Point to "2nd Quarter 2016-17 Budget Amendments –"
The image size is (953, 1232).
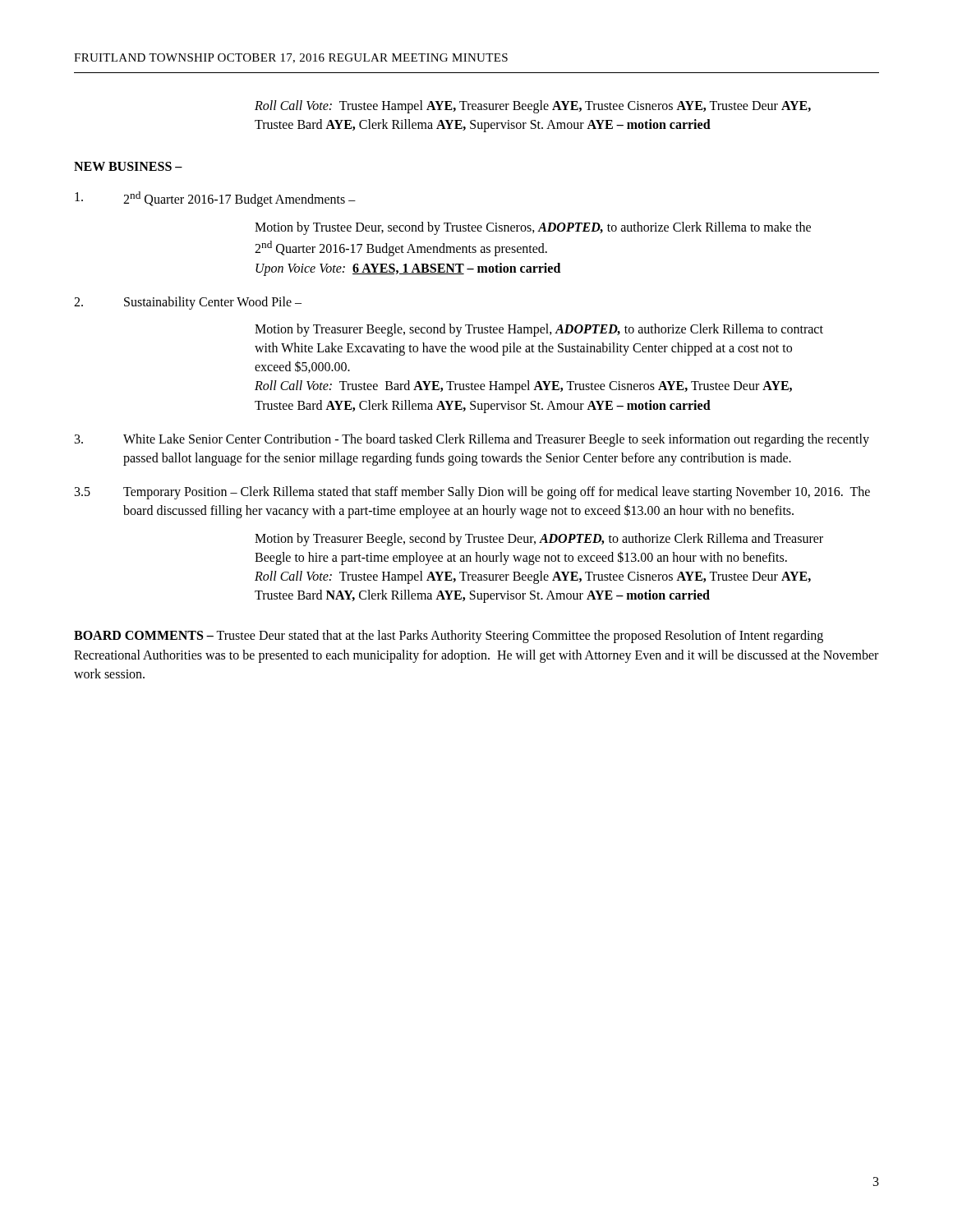[215, 199]
